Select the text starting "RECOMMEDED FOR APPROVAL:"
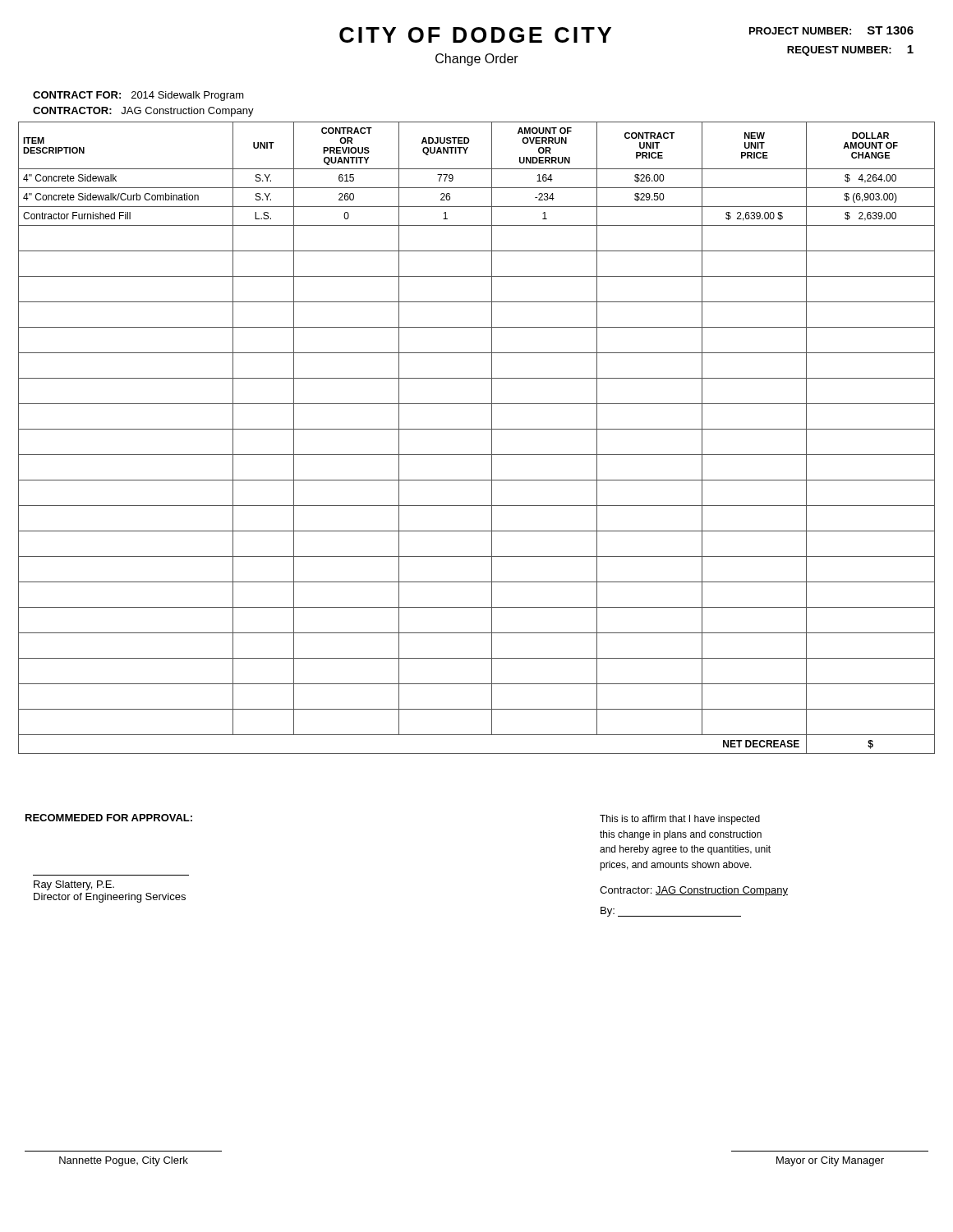 coord(109,818)
